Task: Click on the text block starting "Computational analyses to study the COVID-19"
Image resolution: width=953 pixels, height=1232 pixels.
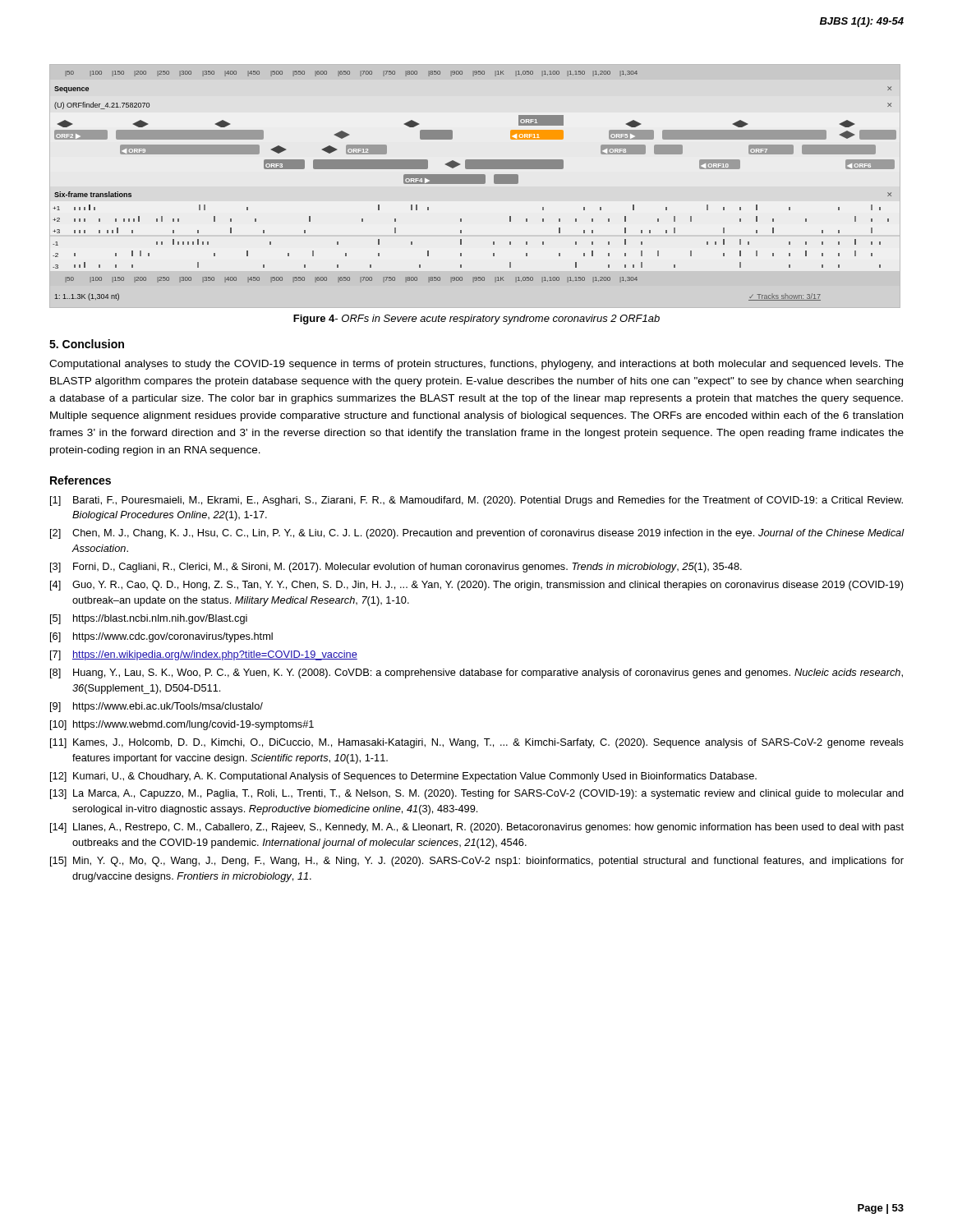Action: point(476,406)
